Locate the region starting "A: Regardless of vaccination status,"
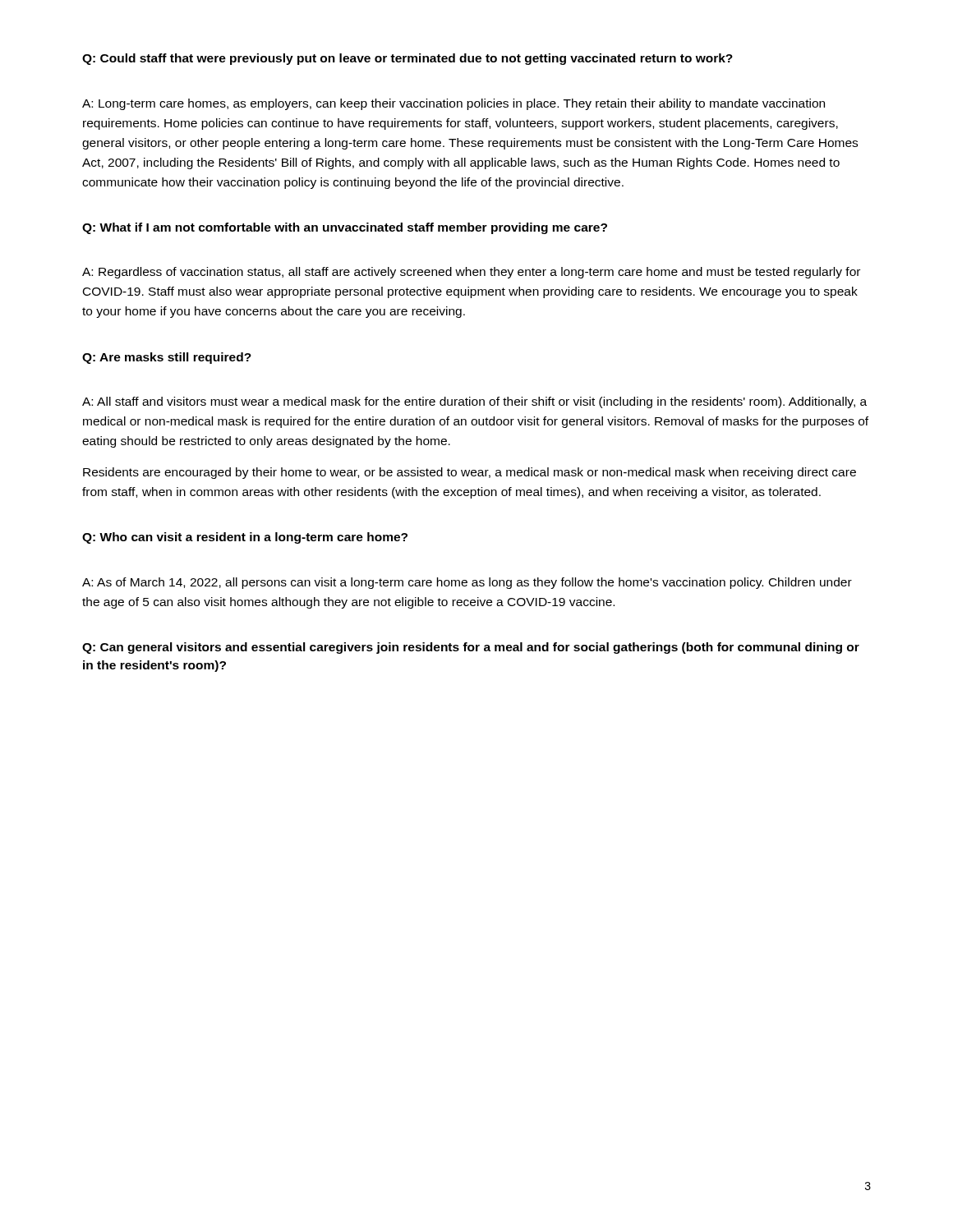953x1232 pixels. (476, 292)
